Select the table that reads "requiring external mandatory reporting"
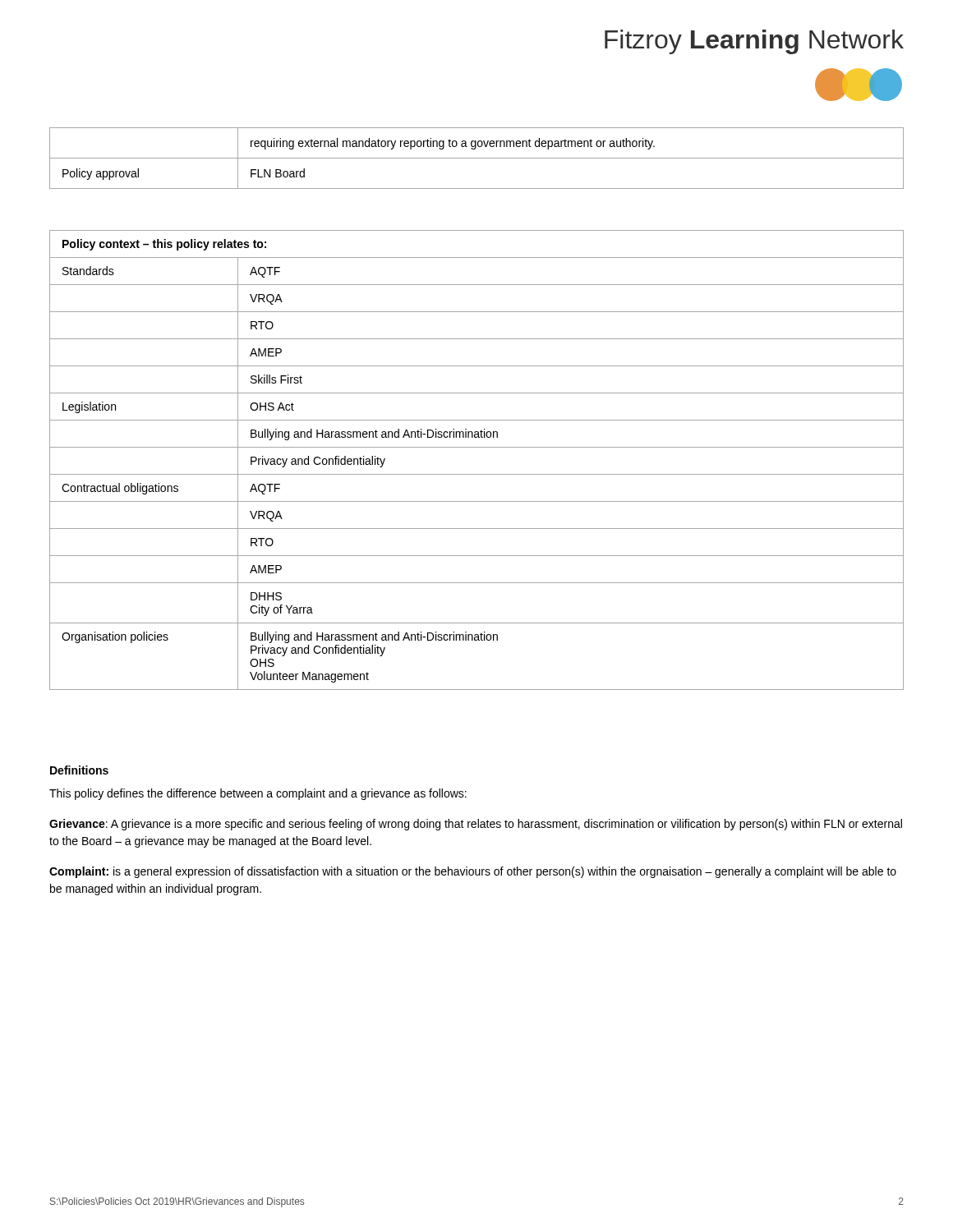The width and height of the screenshot is (953, 1232). click(476, 158)
